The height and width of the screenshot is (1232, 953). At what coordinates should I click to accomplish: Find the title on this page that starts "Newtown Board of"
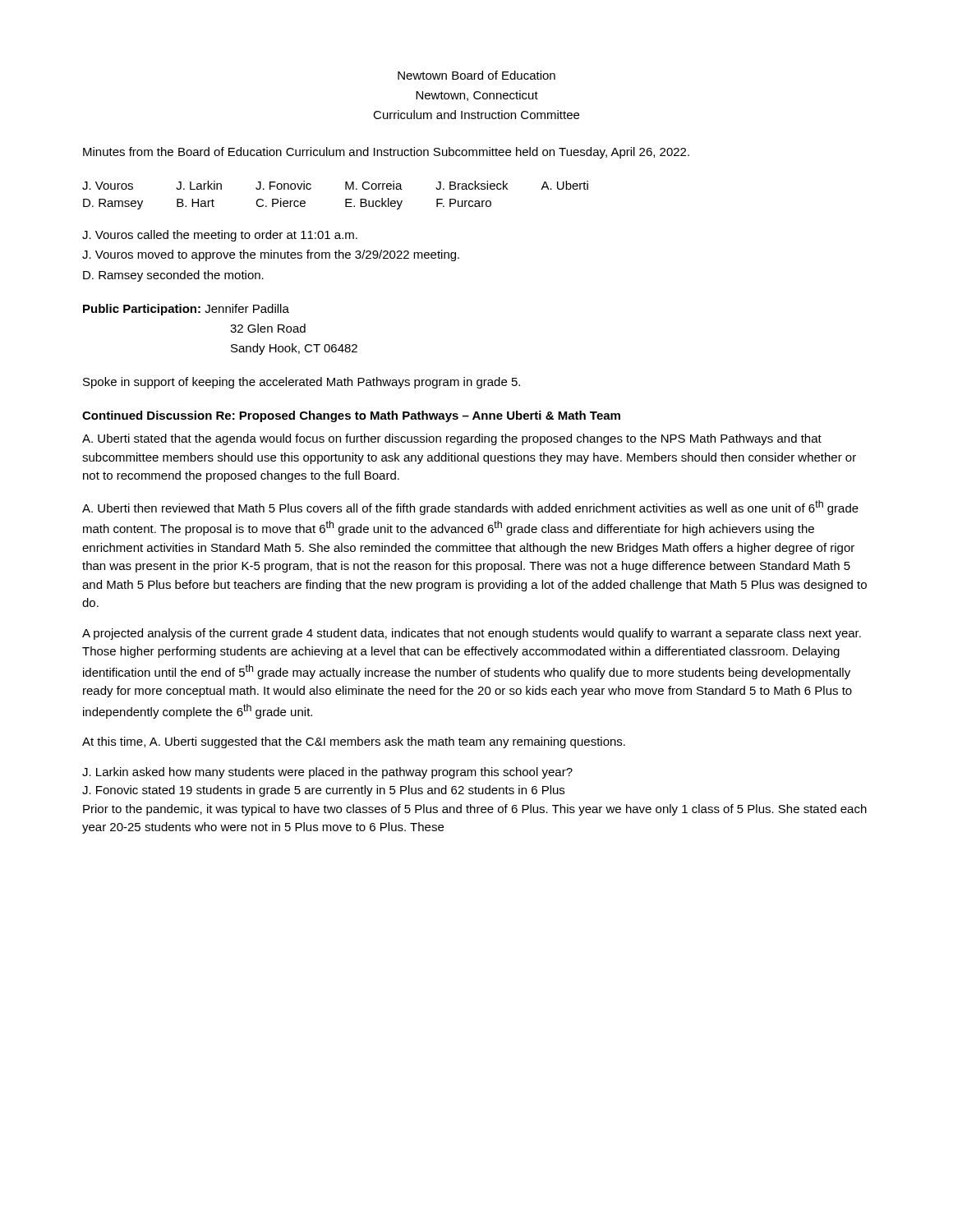[x=476, y=95]
